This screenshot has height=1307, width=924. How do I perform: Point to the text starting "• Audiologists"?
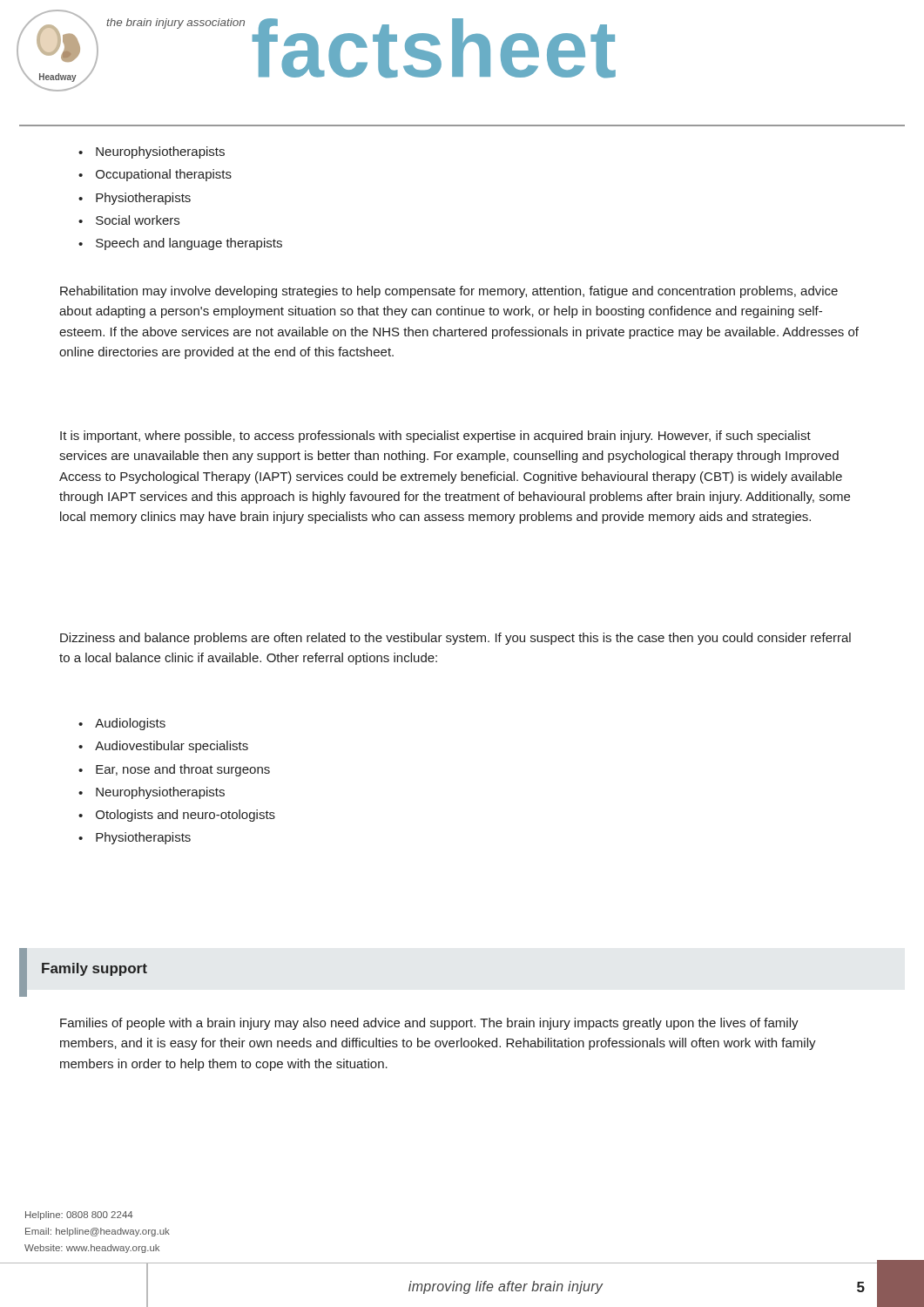tap(122, 723)
